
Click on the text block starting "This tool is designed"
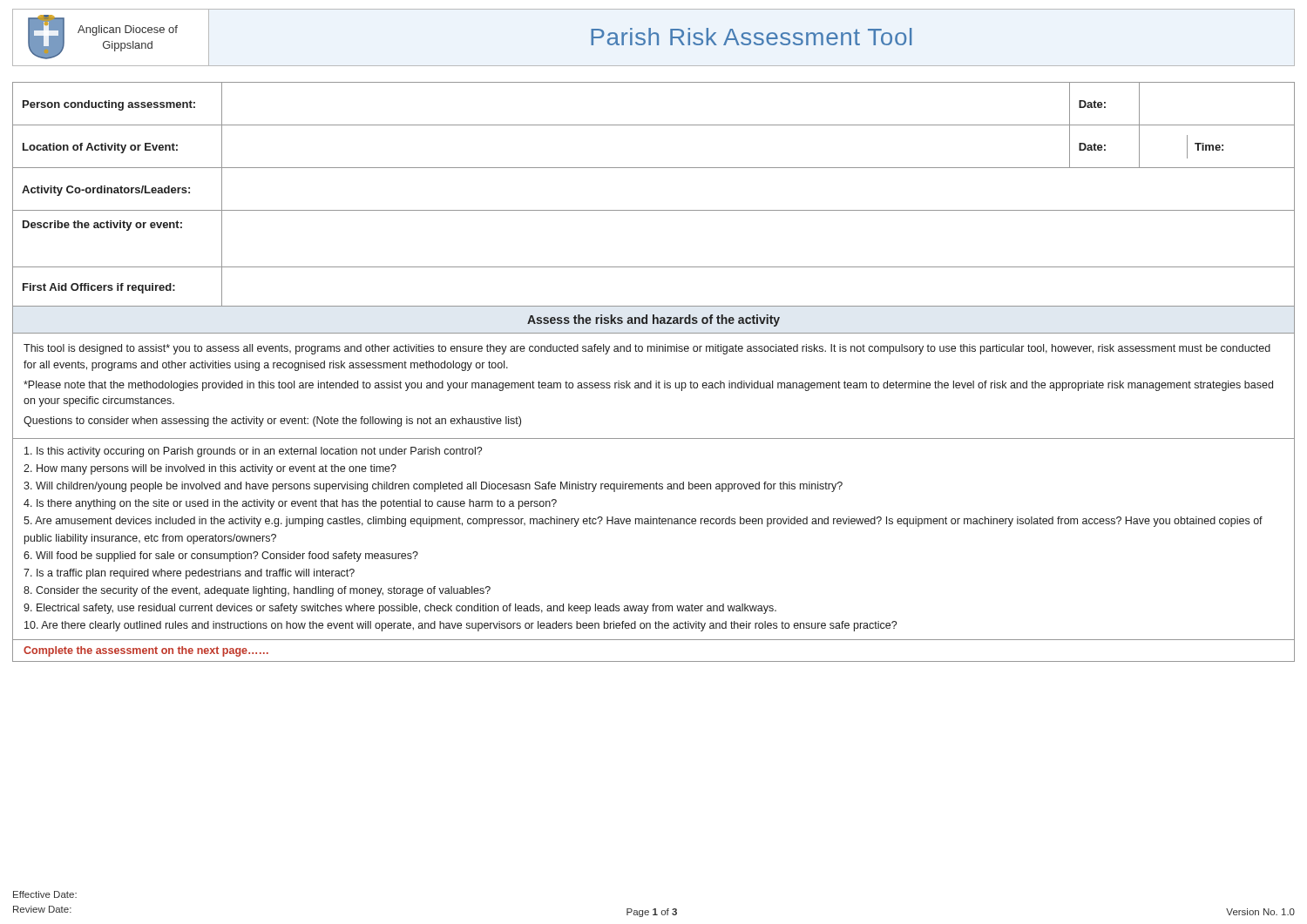click(x=654, y=385)
